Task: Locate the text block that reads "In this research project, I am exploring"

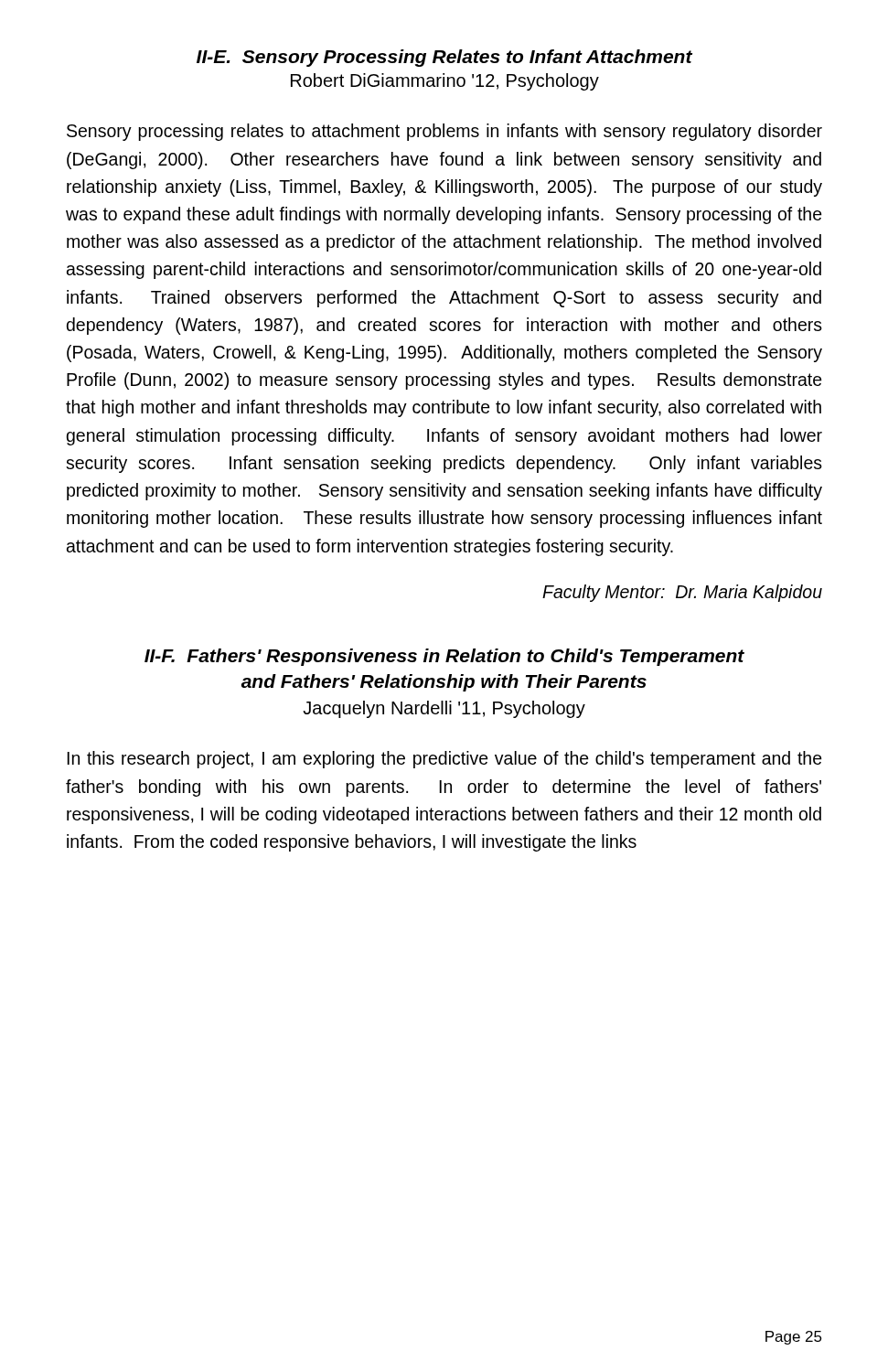Action: click(444, 800)
